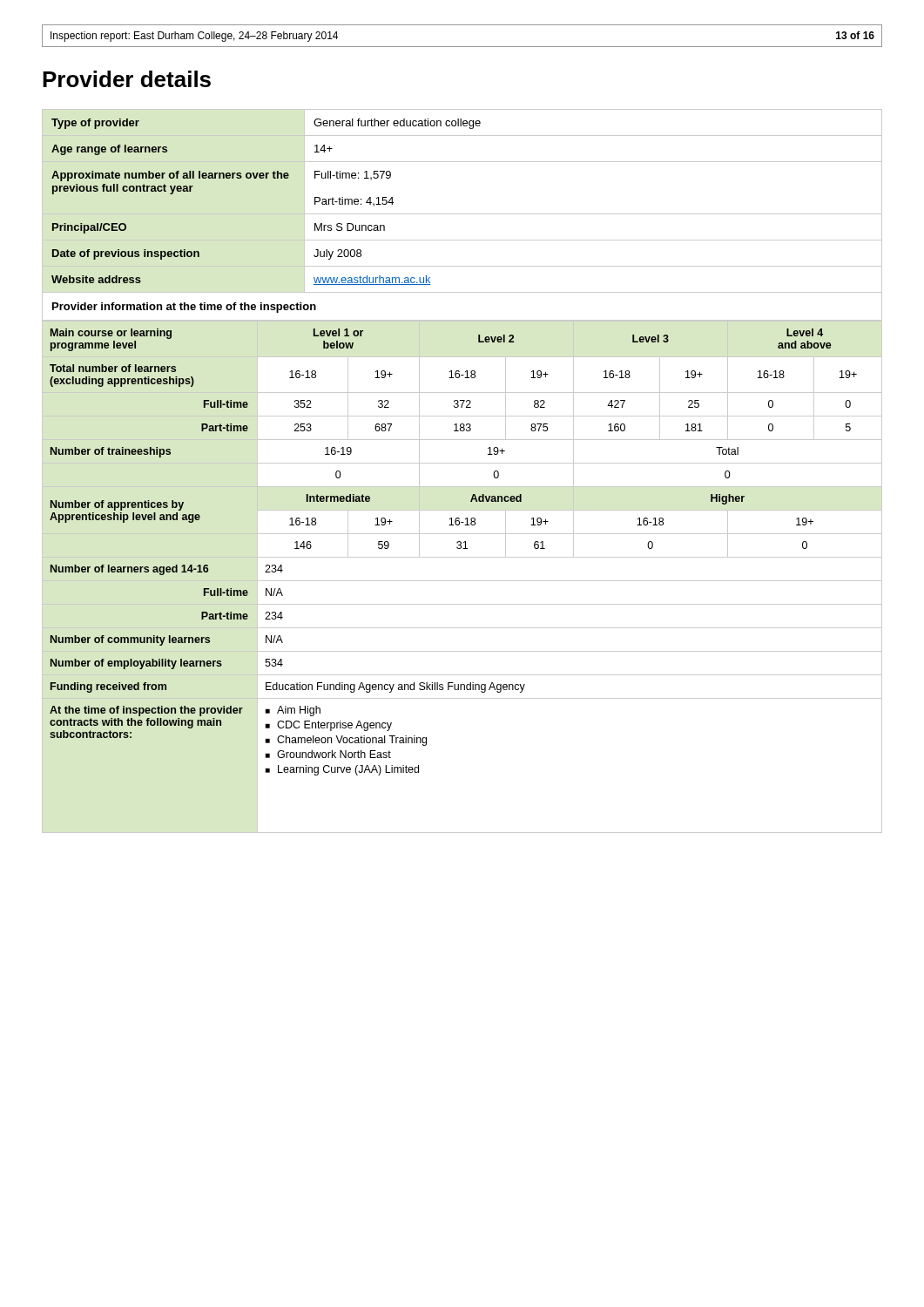This screenshot has width=924, height=1307.
Task: Click on the table containing "Aim High CDC Enterprise Agency"
Action: click(462, 577)
